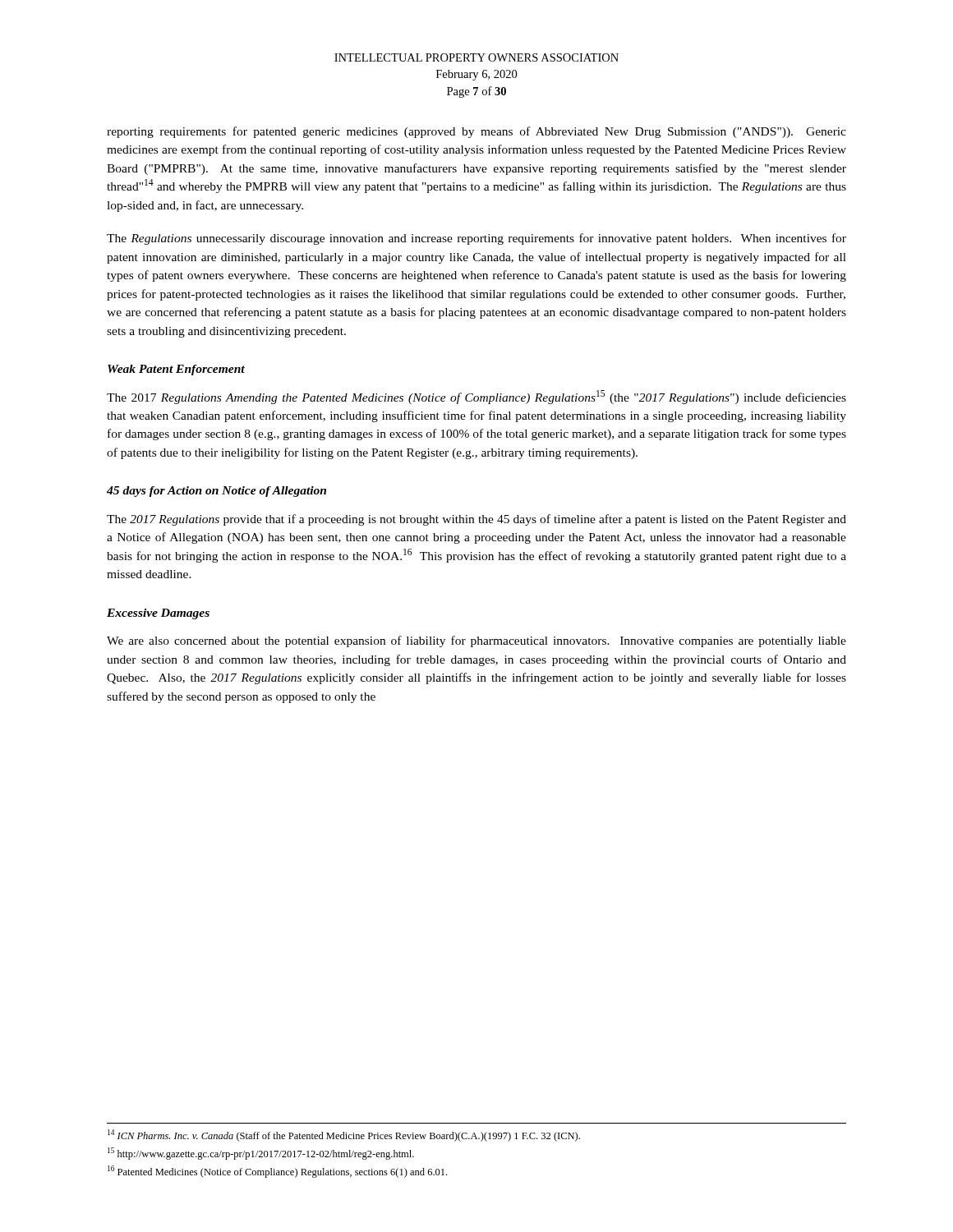Navigate to the block starting "14 ICN Pharms. Inc."
Screen dimensions: 1232x953
click(x=344, y=1135)
